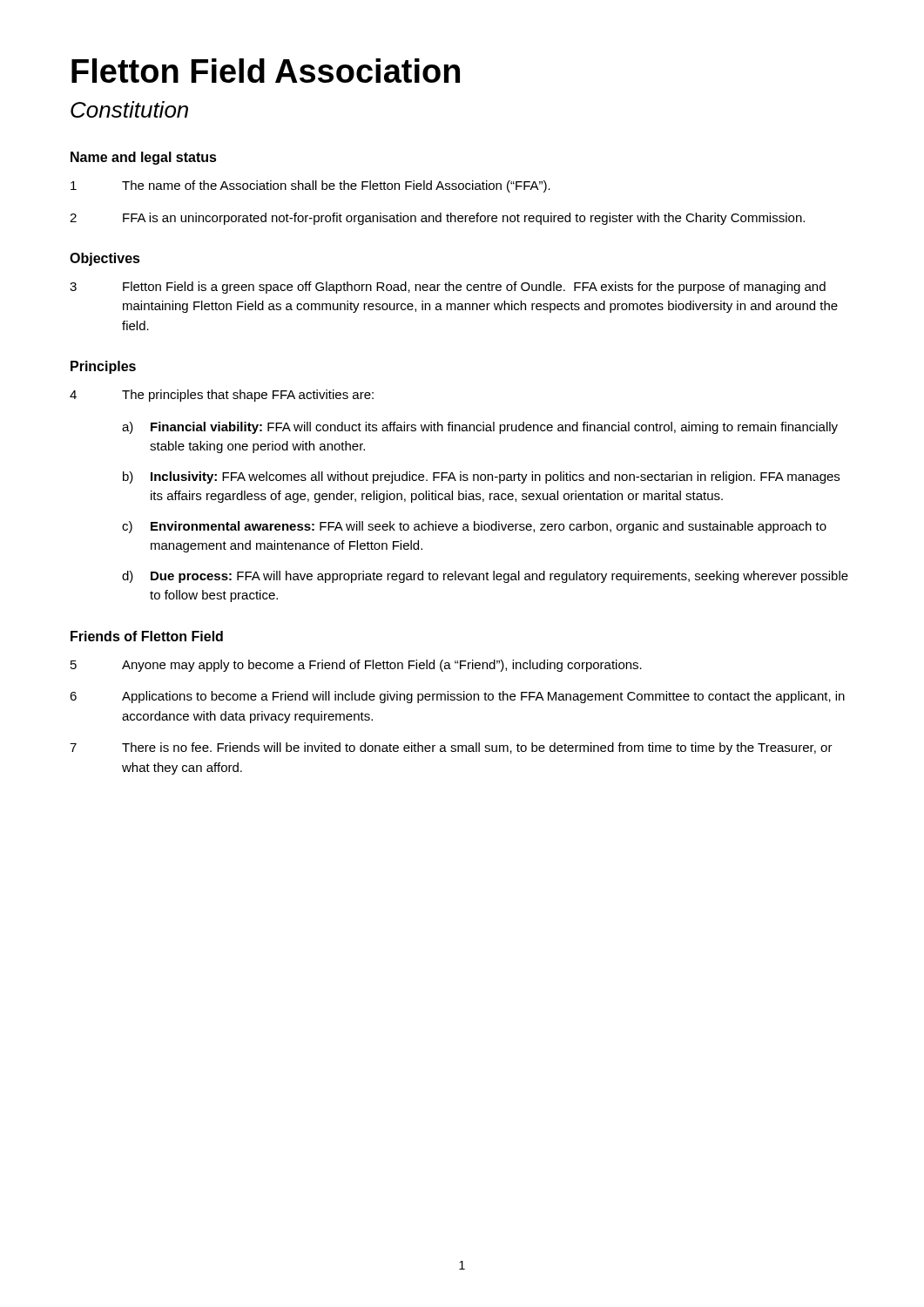Point to the section header beginning "Name and legal"
Screen dimensions: 1307x924
pyautogui.click(x=143, y=158)
